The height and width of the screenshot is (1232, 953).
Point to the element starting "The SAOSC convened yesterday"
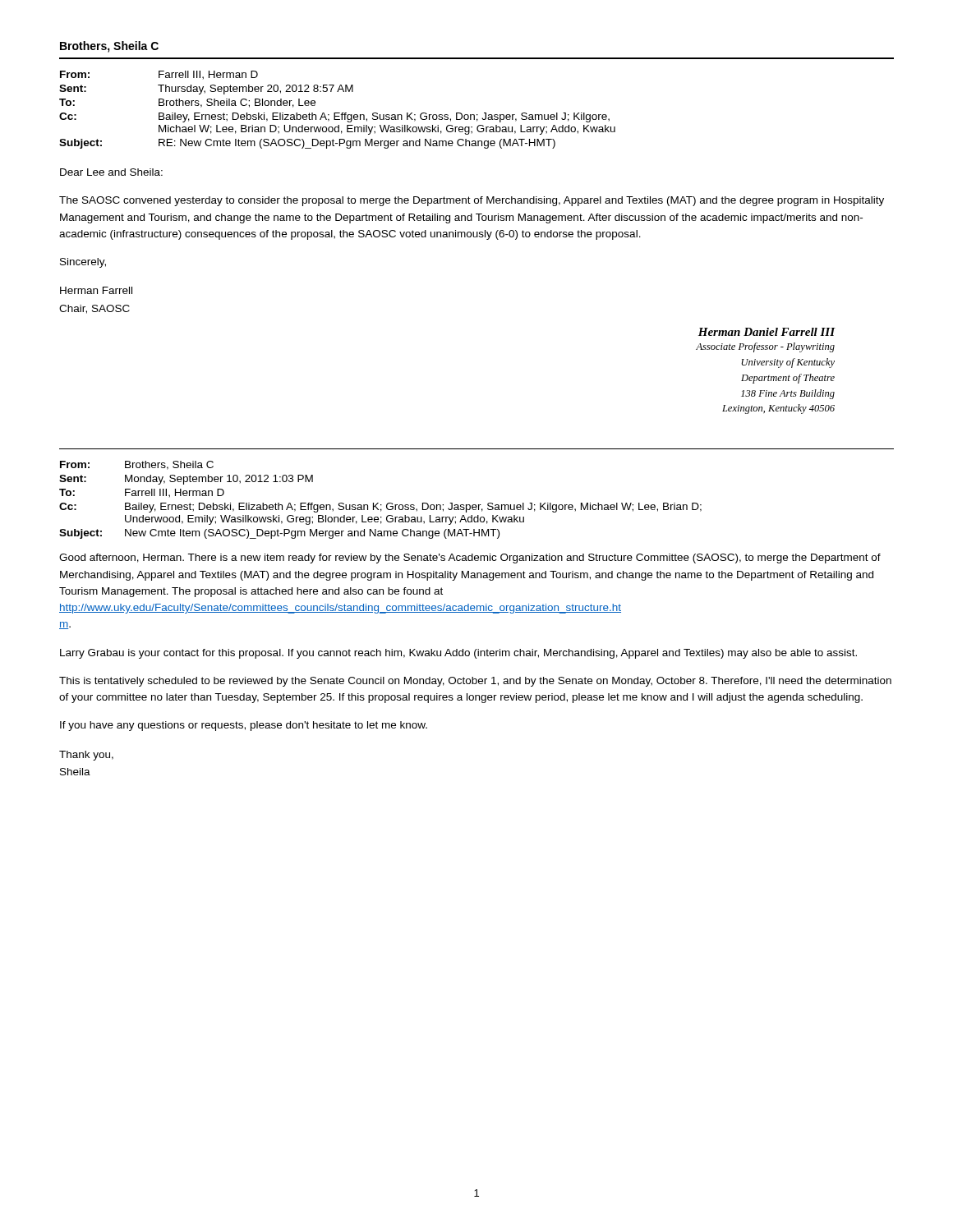pyautogui.click(x=472, y=217)
